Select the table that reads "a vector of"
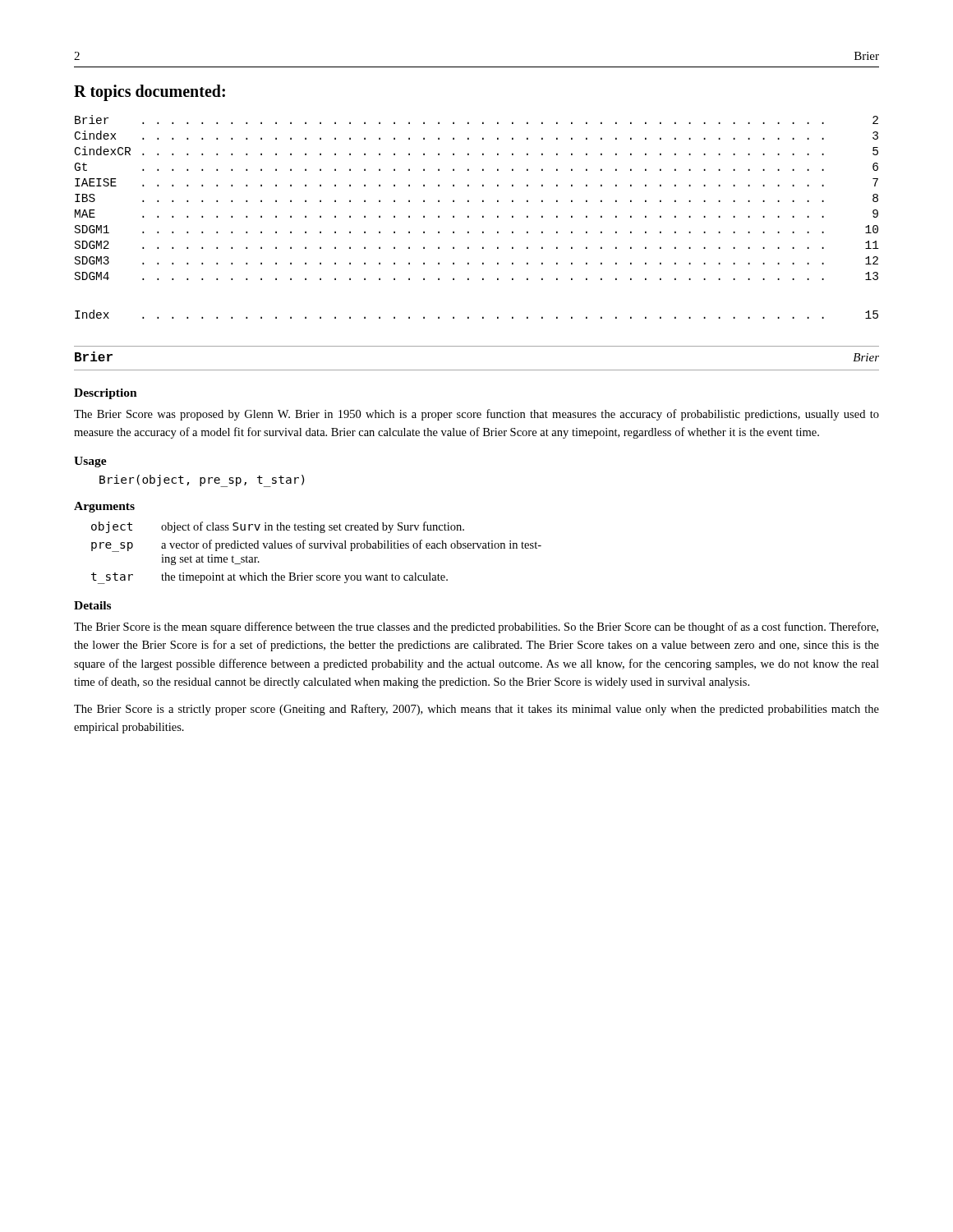 [476, 552]
